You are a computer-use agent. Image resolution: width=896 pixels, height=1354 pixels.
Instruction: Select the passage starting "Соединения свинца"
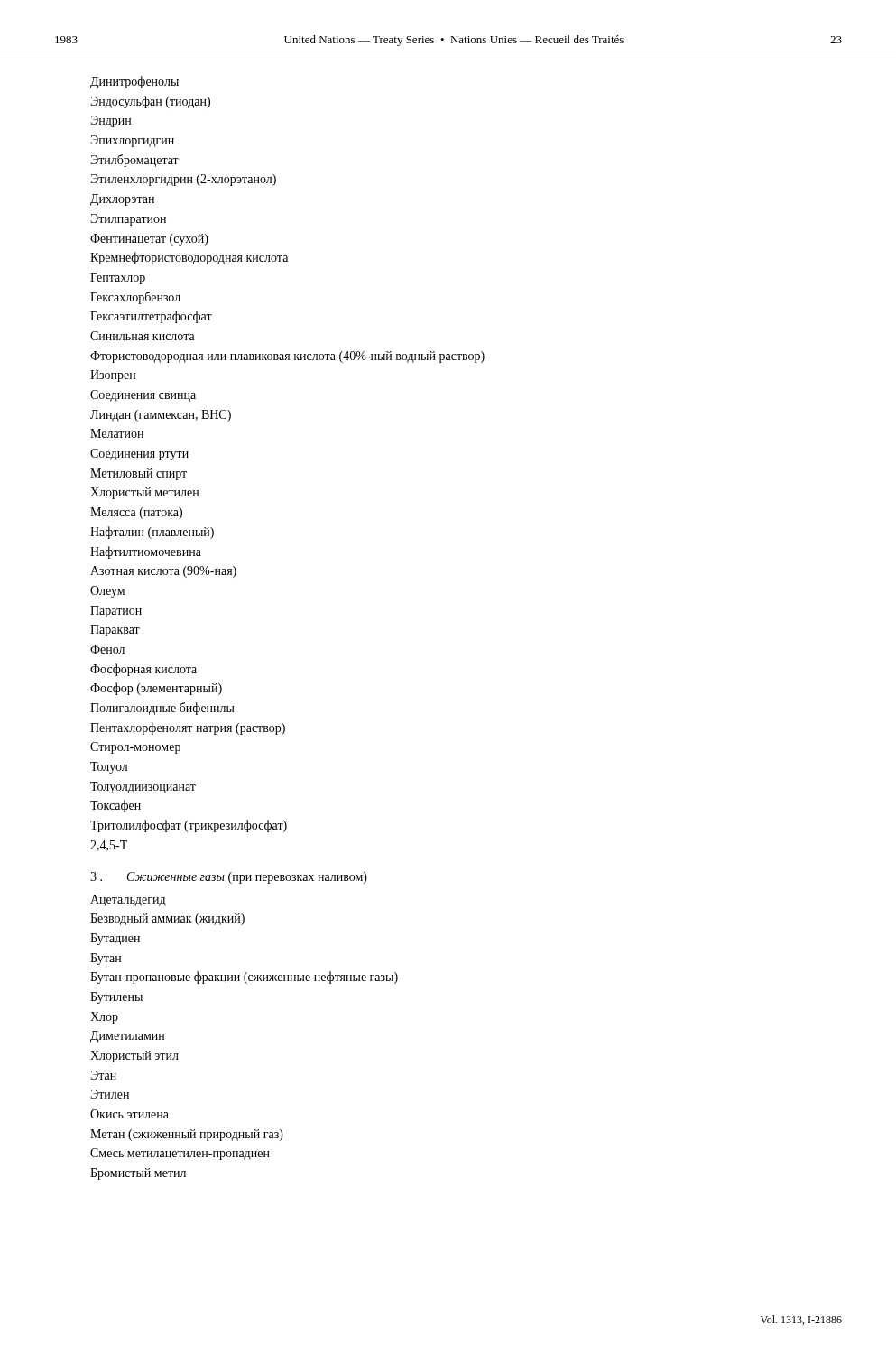(143, 395)
